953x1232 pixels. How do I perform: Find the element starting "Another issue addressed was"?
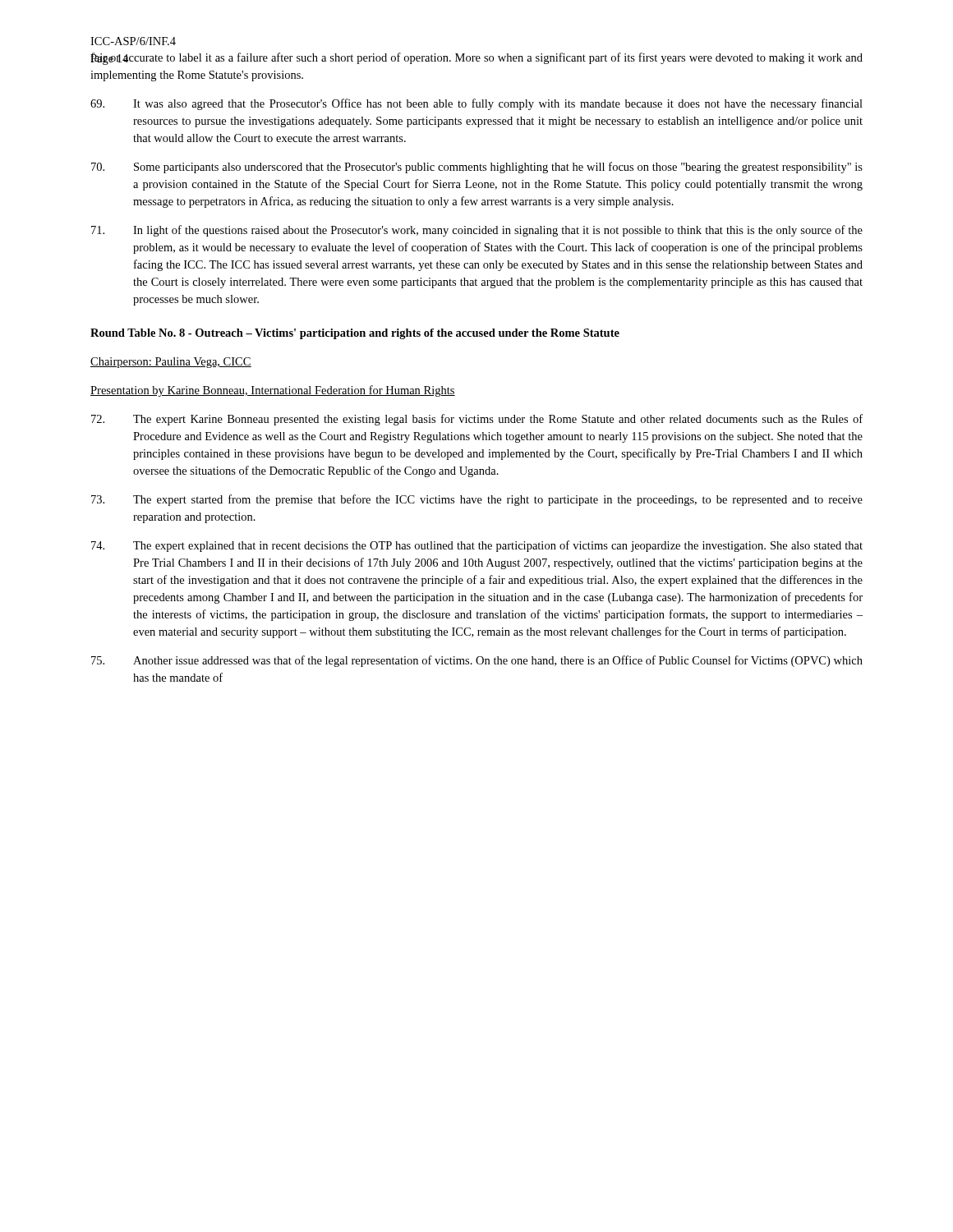point(476,670)
